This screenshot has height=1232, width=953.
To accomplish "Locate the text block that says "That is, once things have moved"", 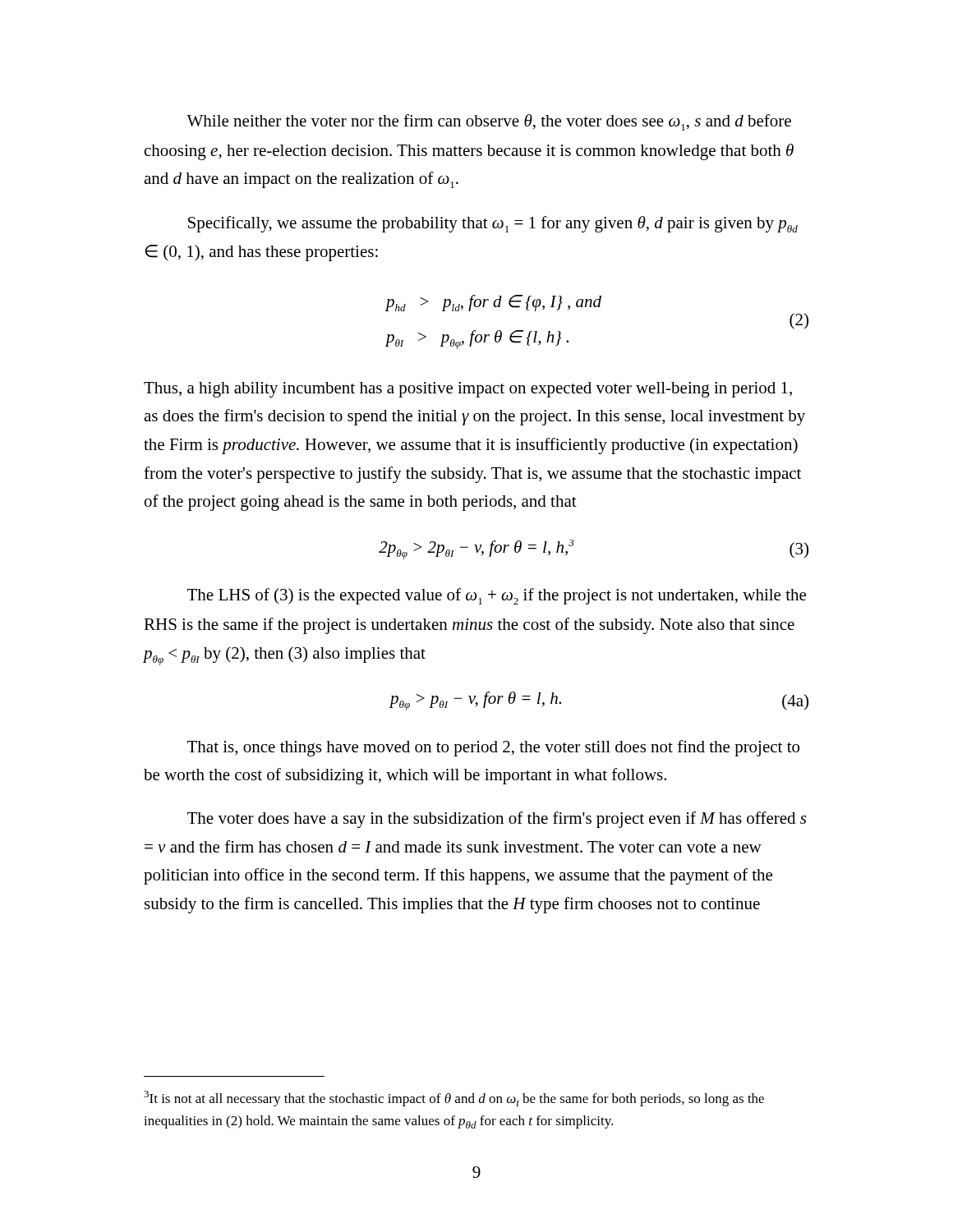I will [472, 761].
